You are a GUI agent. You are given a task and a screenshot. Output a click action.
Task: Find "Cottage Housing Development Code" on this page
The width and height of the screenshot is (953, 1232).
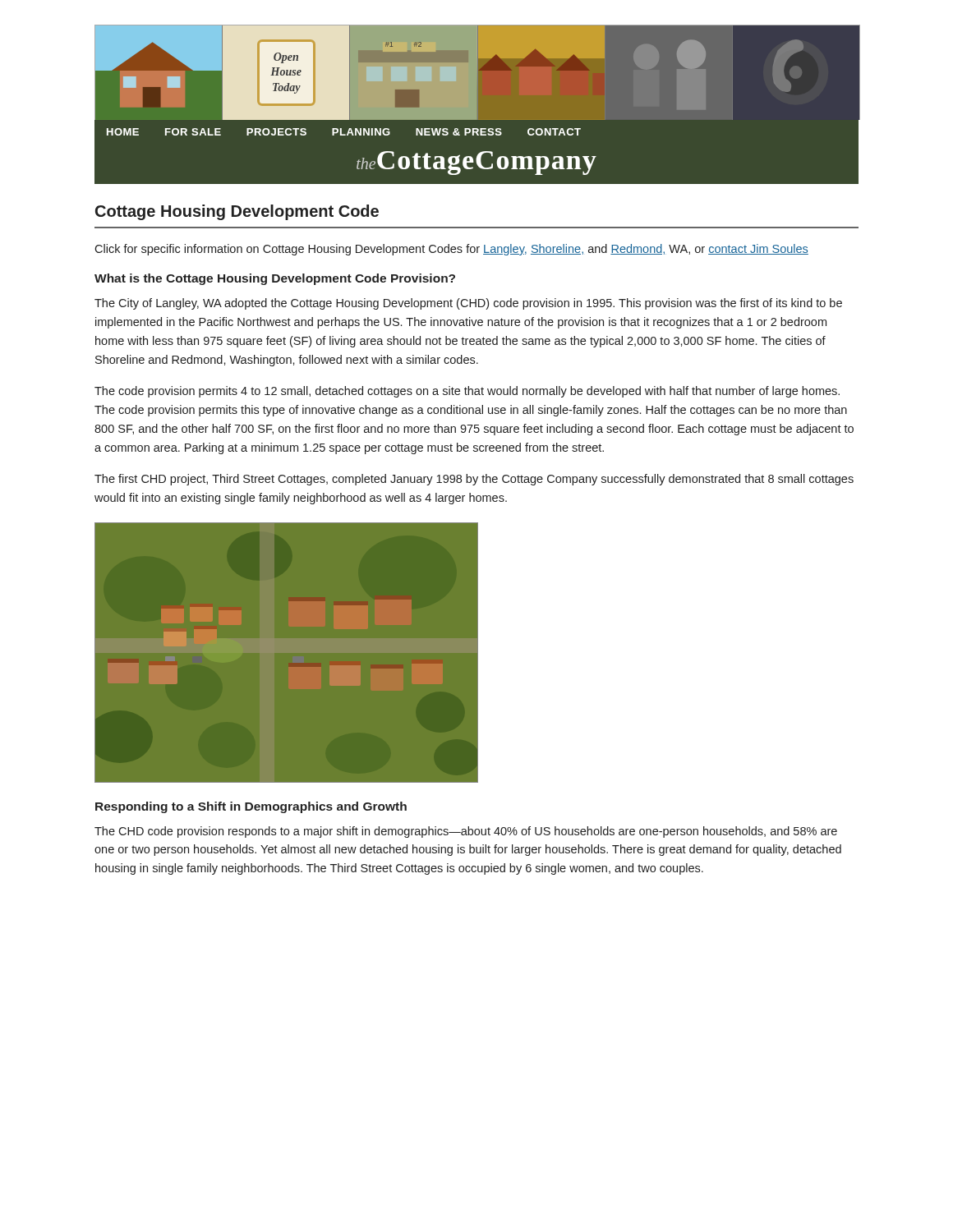237,211
